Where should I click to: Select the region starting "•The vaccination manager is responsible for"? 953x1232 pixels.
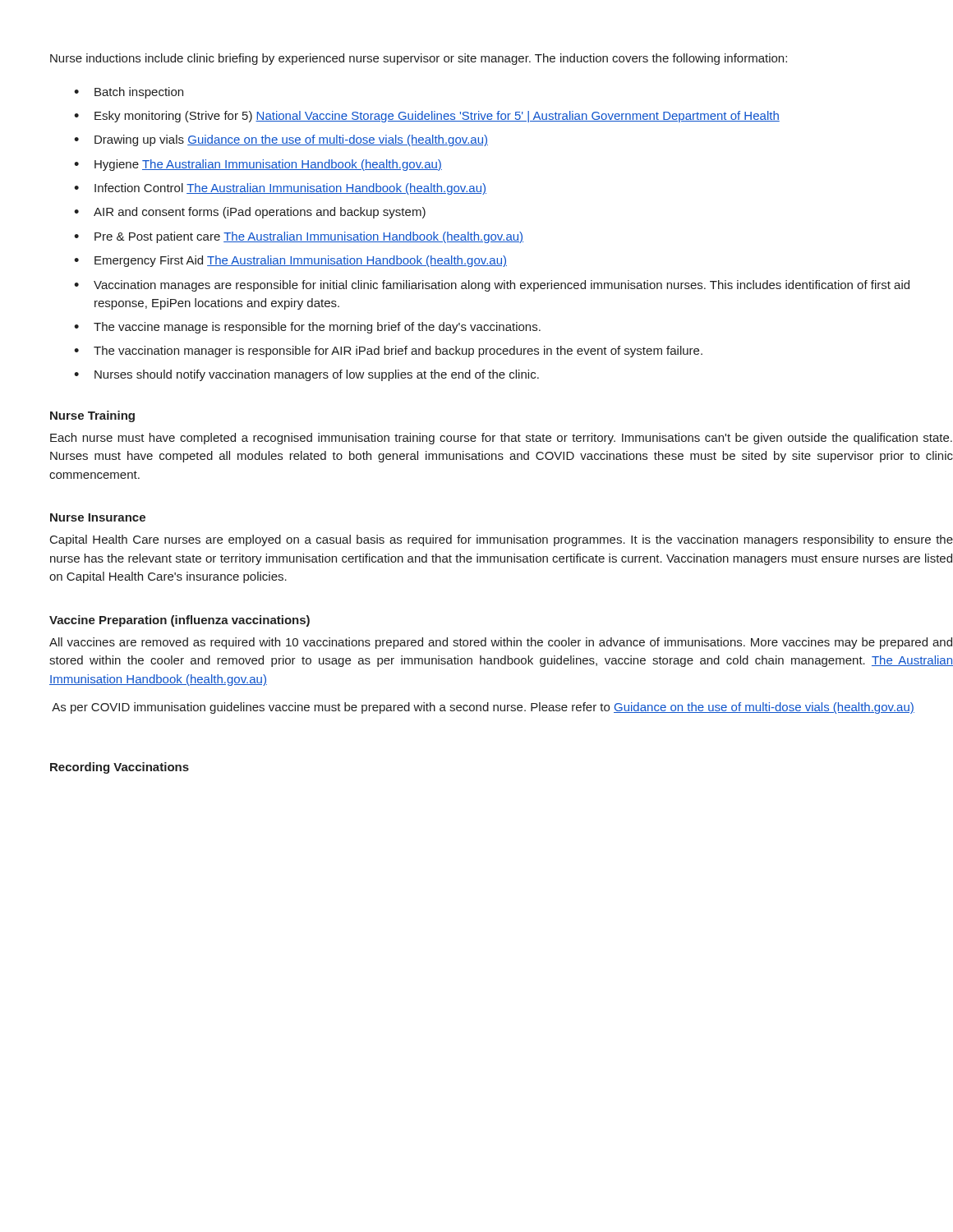(x=389, y=351)
